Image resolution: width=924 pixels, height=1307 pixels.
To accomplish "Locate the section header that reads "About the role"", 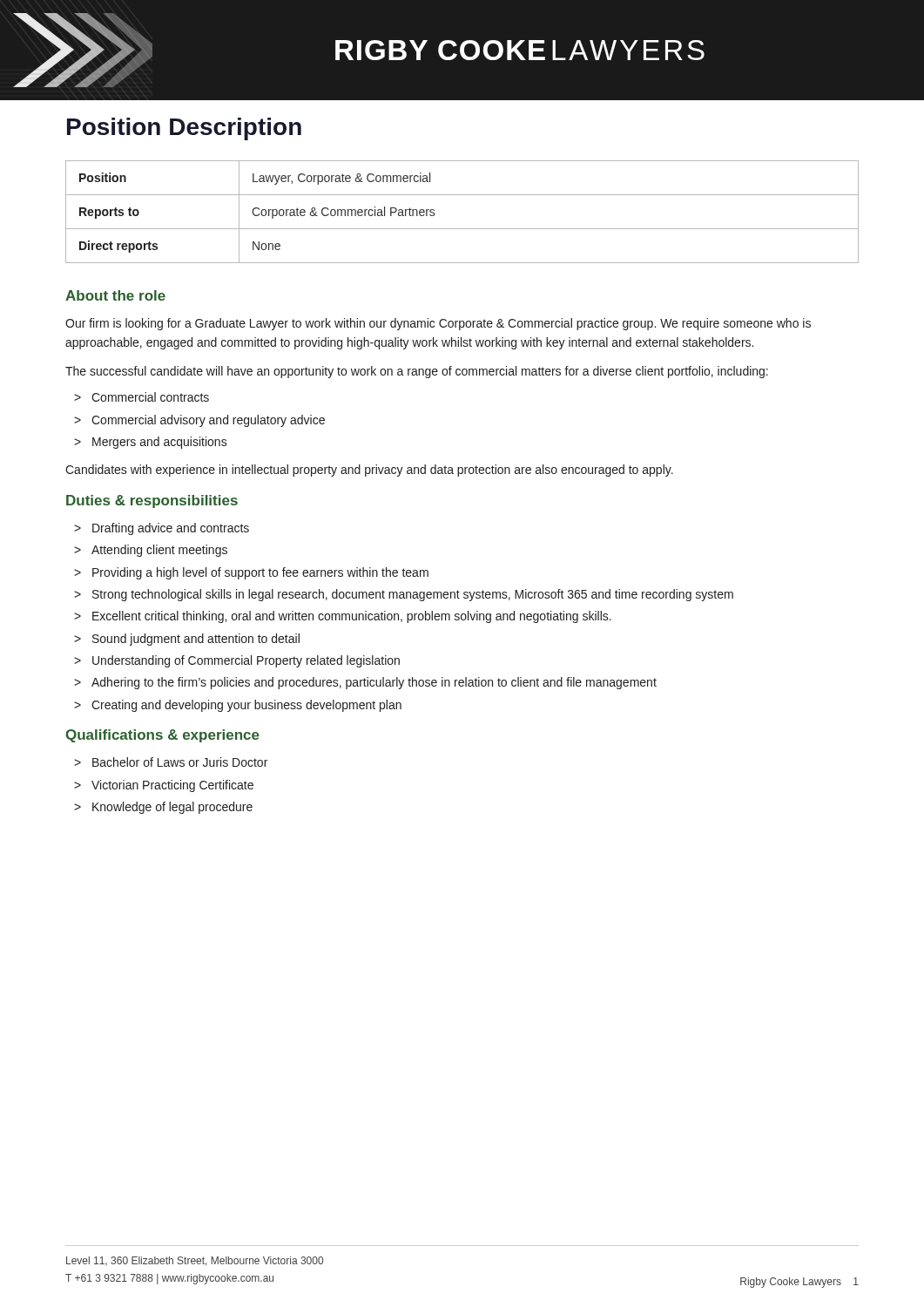I will tap(116, 296).
